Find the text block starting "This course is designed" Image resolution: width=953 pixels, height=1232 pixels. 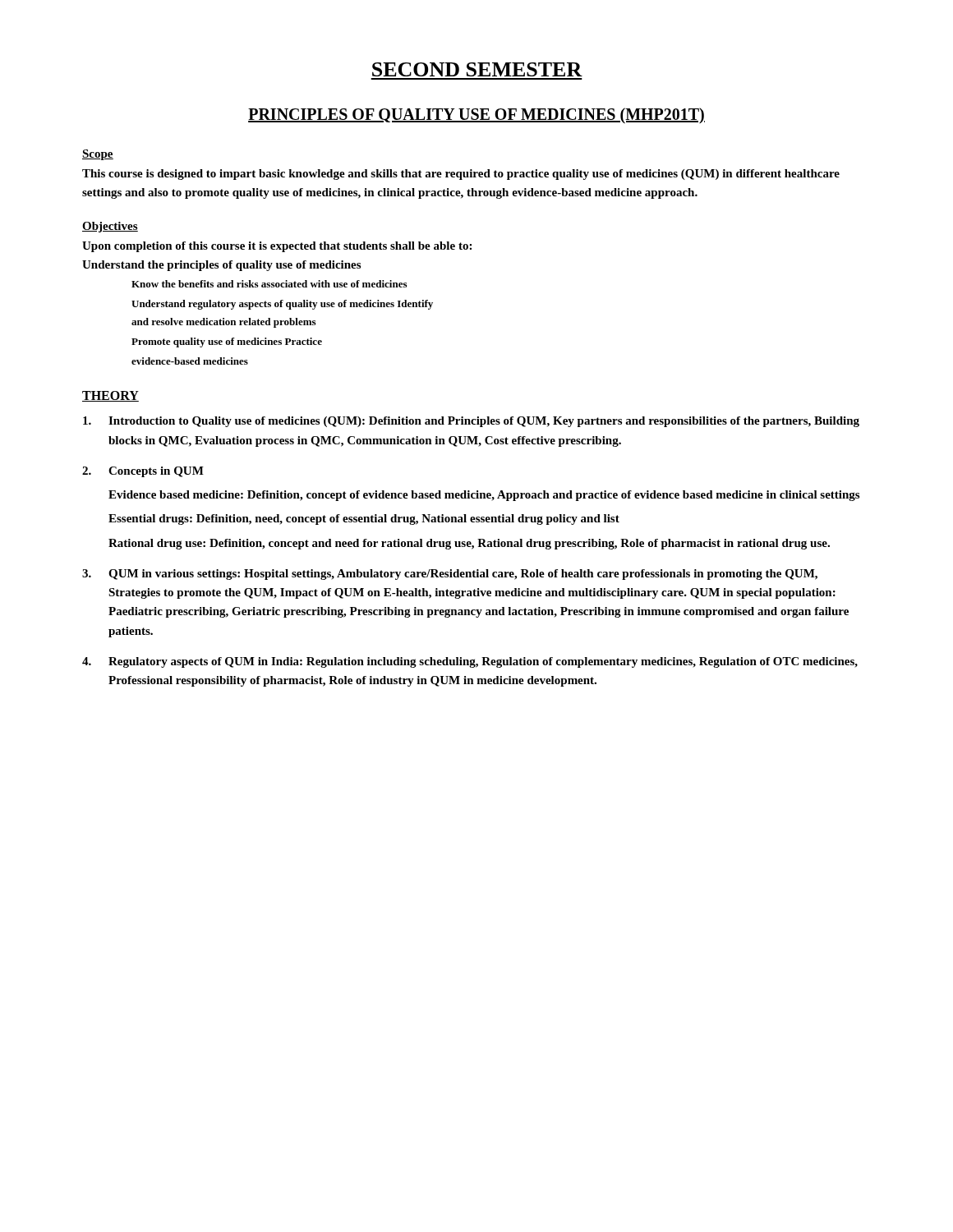point(461,183)
